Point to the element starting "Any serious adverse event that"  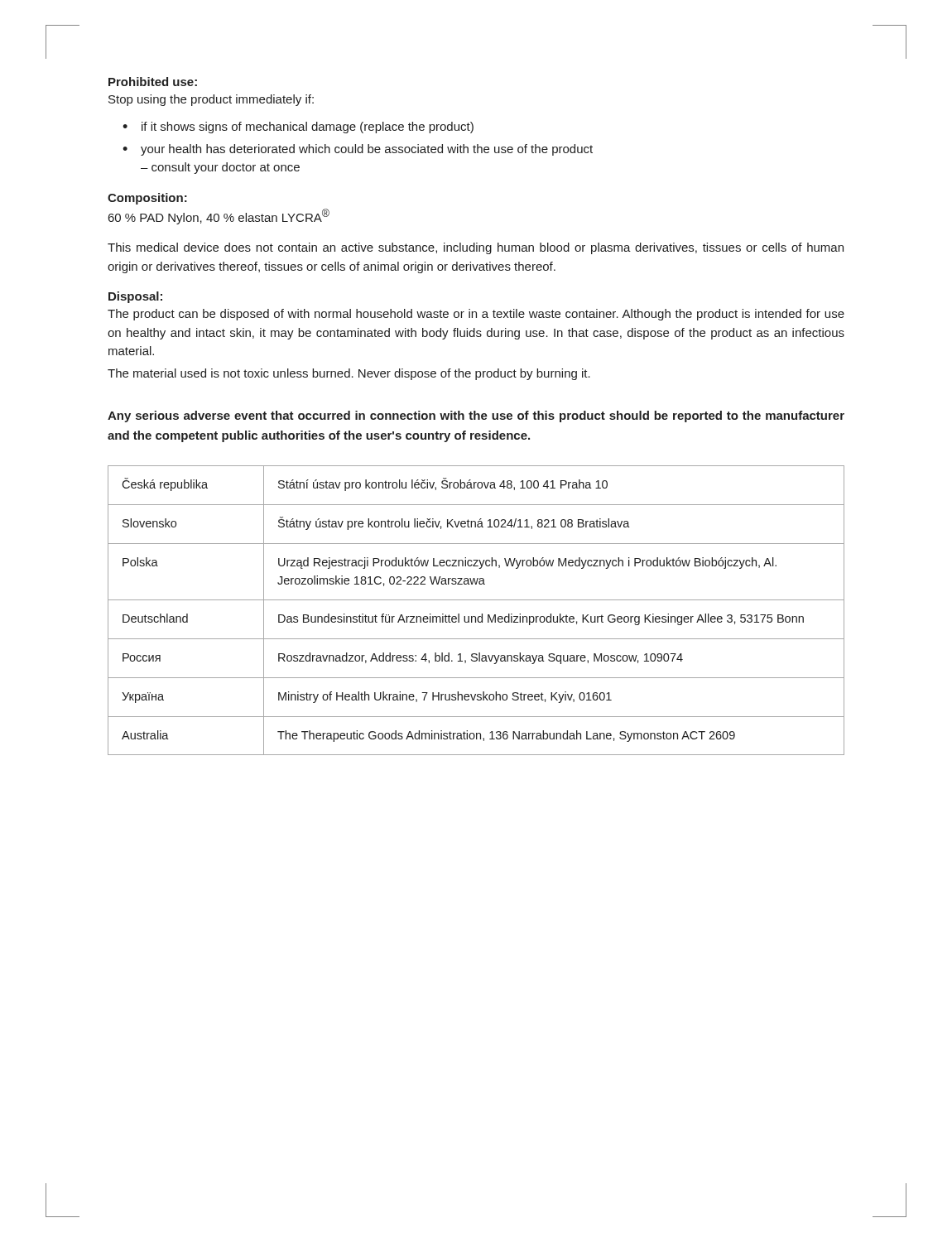(476, 426)
